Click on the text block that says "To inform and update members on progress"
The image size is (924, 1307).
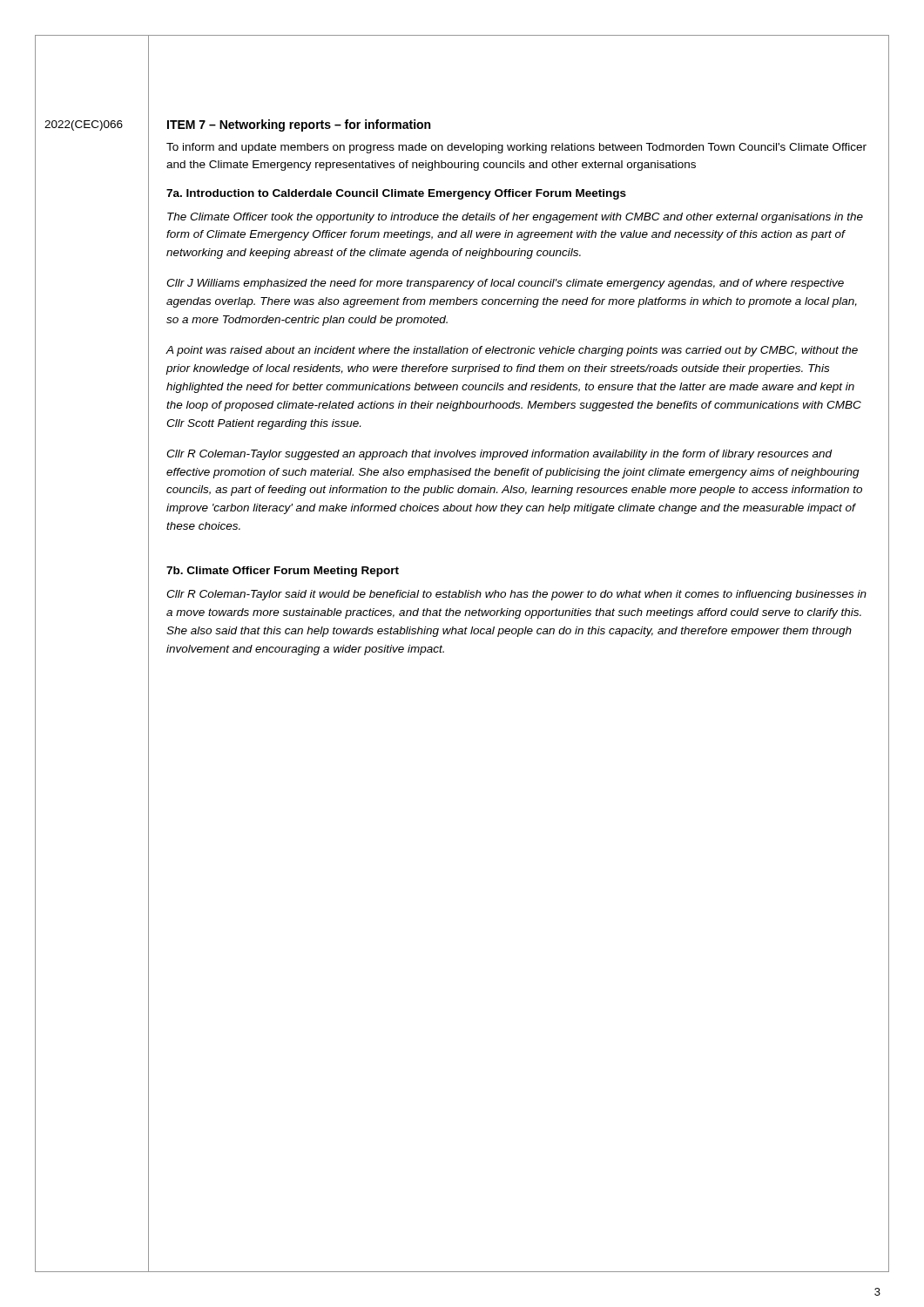point(516,156)
